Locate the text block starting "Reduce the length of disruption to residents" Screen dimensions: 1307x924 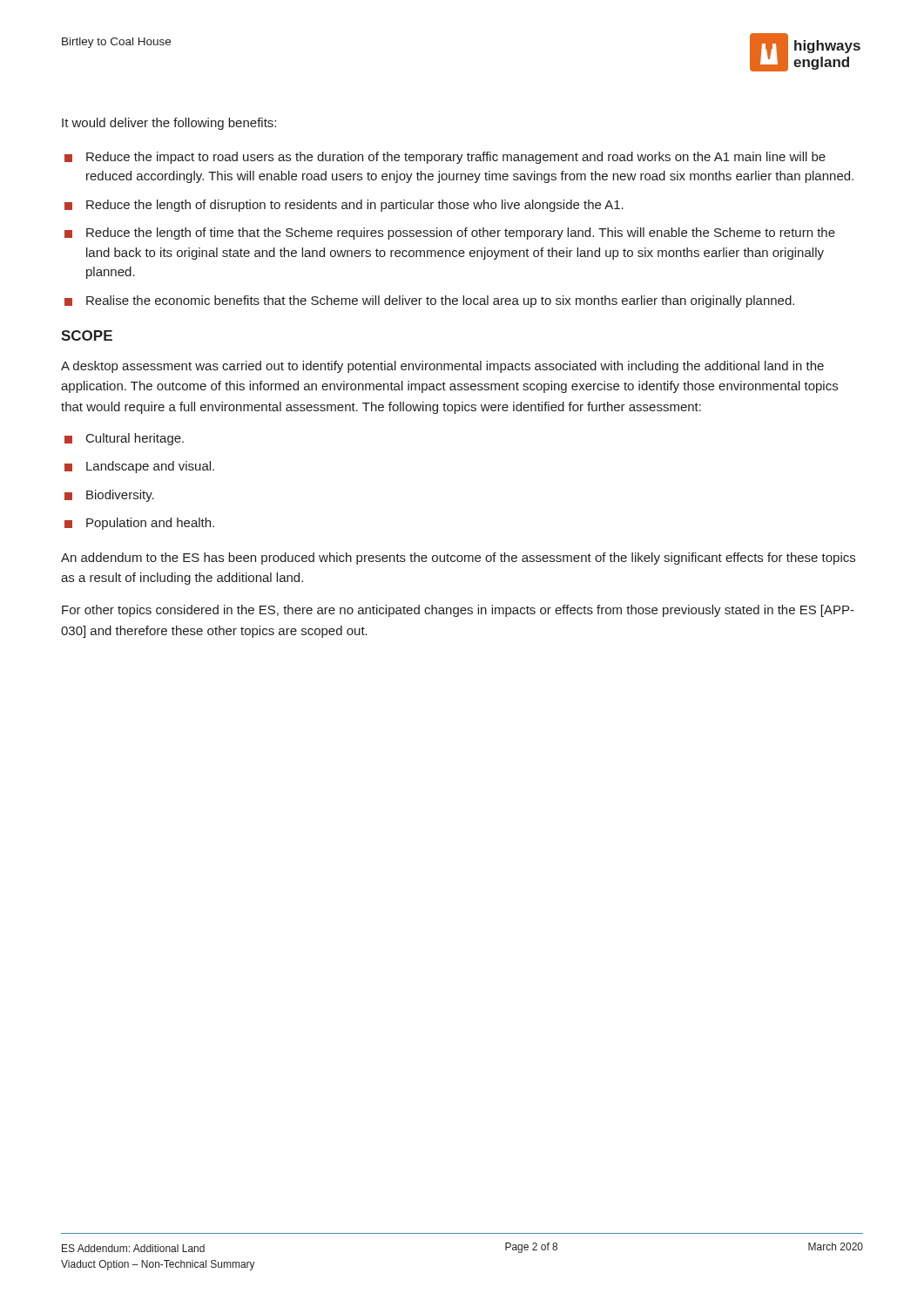[x=355, y=204]
